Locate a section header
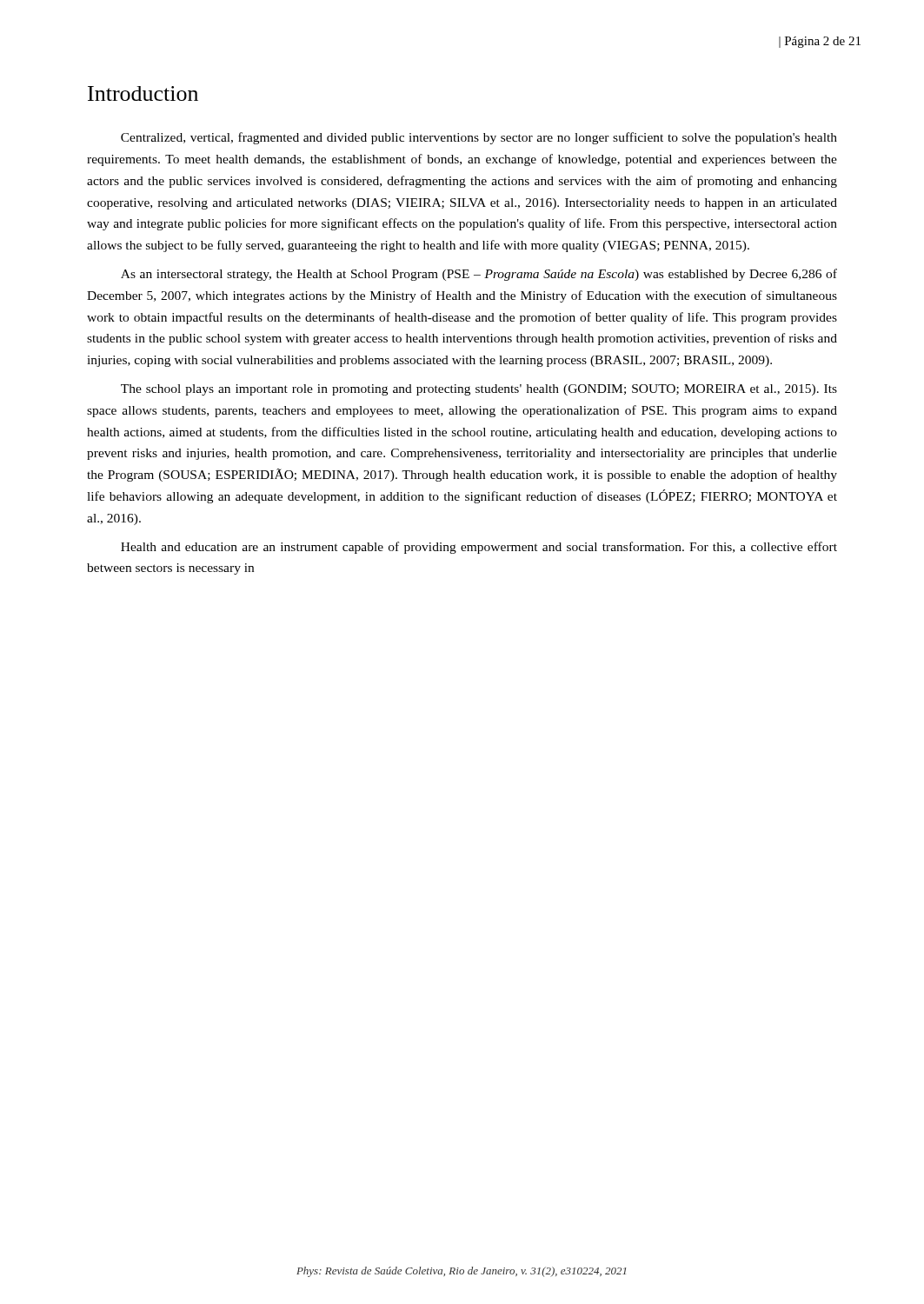The height and width of the screenshot is (1304, 924). tap(462, 94)
